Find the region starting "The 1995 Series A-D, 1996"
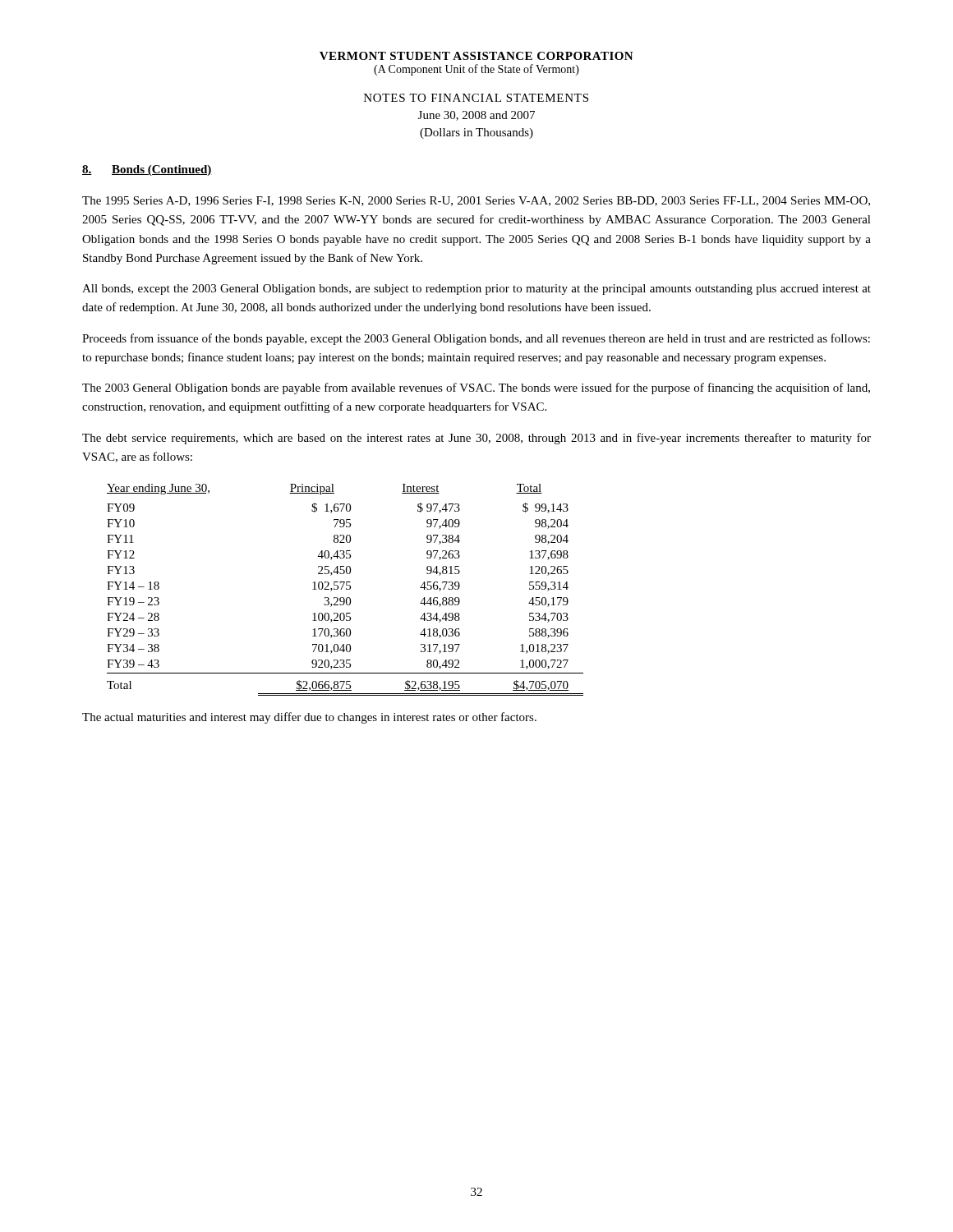 tap(476, 229)
